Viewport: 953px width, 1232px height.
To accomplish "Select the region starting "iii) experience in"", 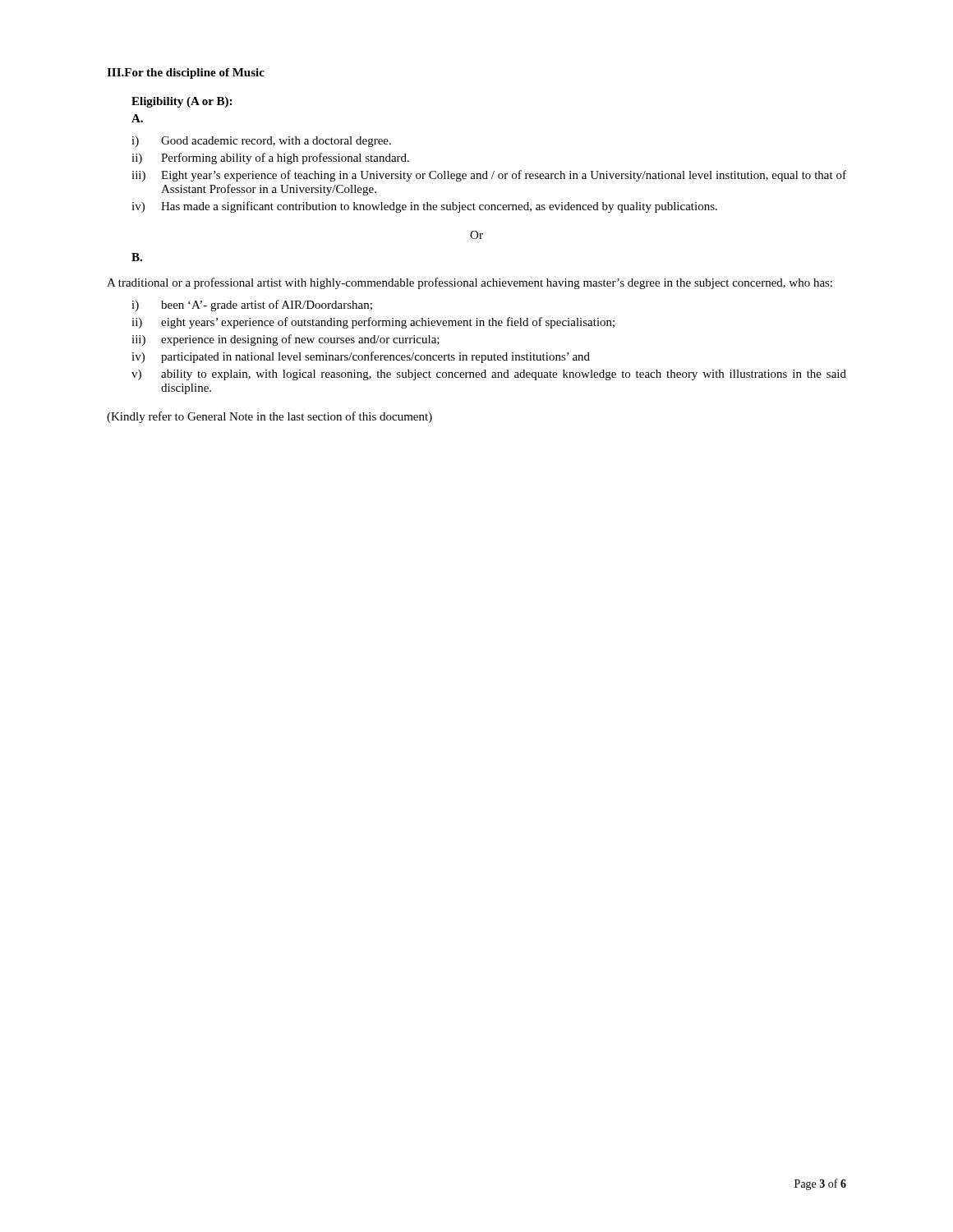I will tap(285, 340).
